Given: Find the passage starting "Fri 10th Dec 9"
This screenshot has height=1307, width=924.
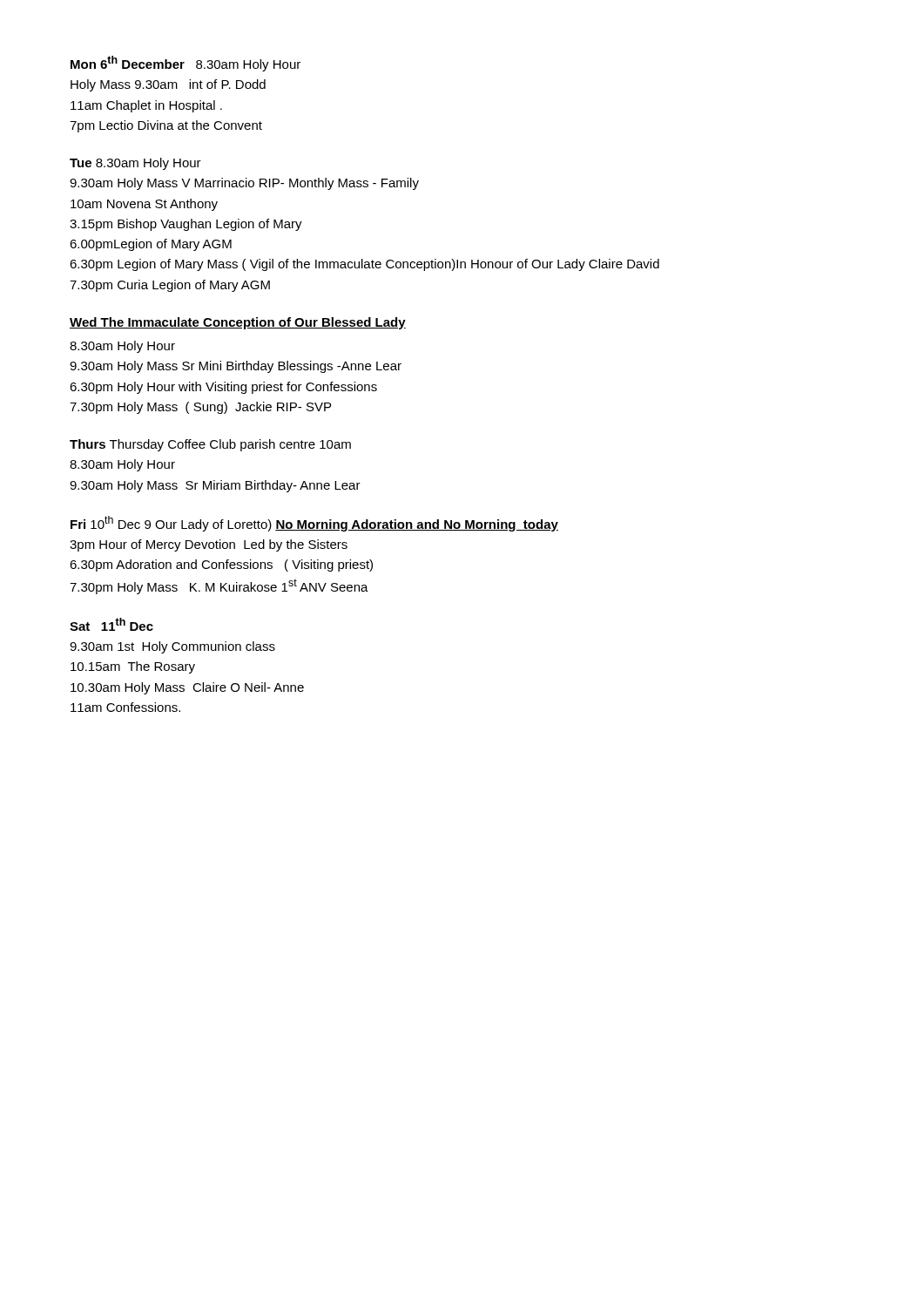Looking at the screenshot, I should click(314, 524).
